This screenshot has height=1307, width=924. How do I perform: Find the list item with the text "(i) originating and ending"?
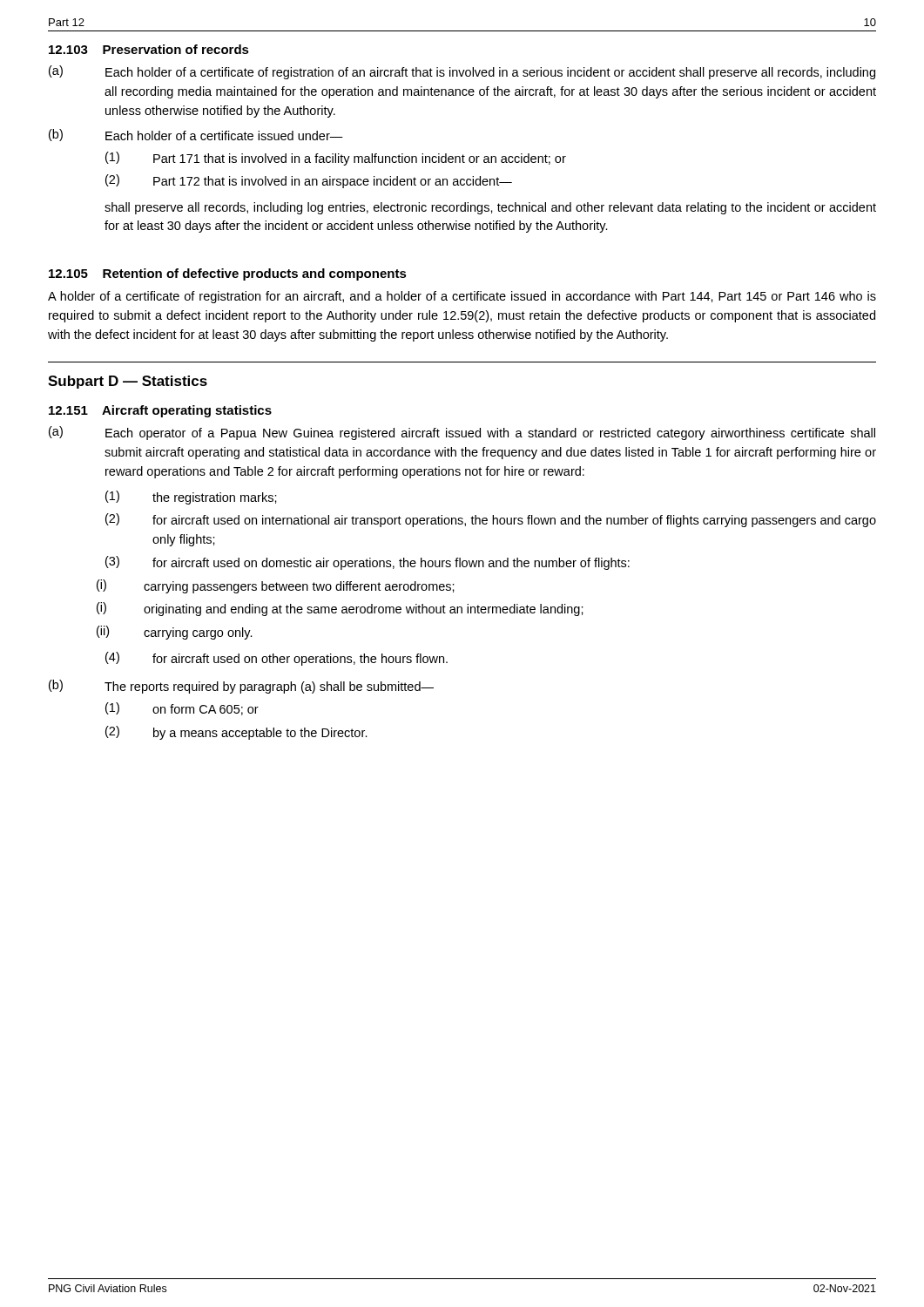click(486, 610)
